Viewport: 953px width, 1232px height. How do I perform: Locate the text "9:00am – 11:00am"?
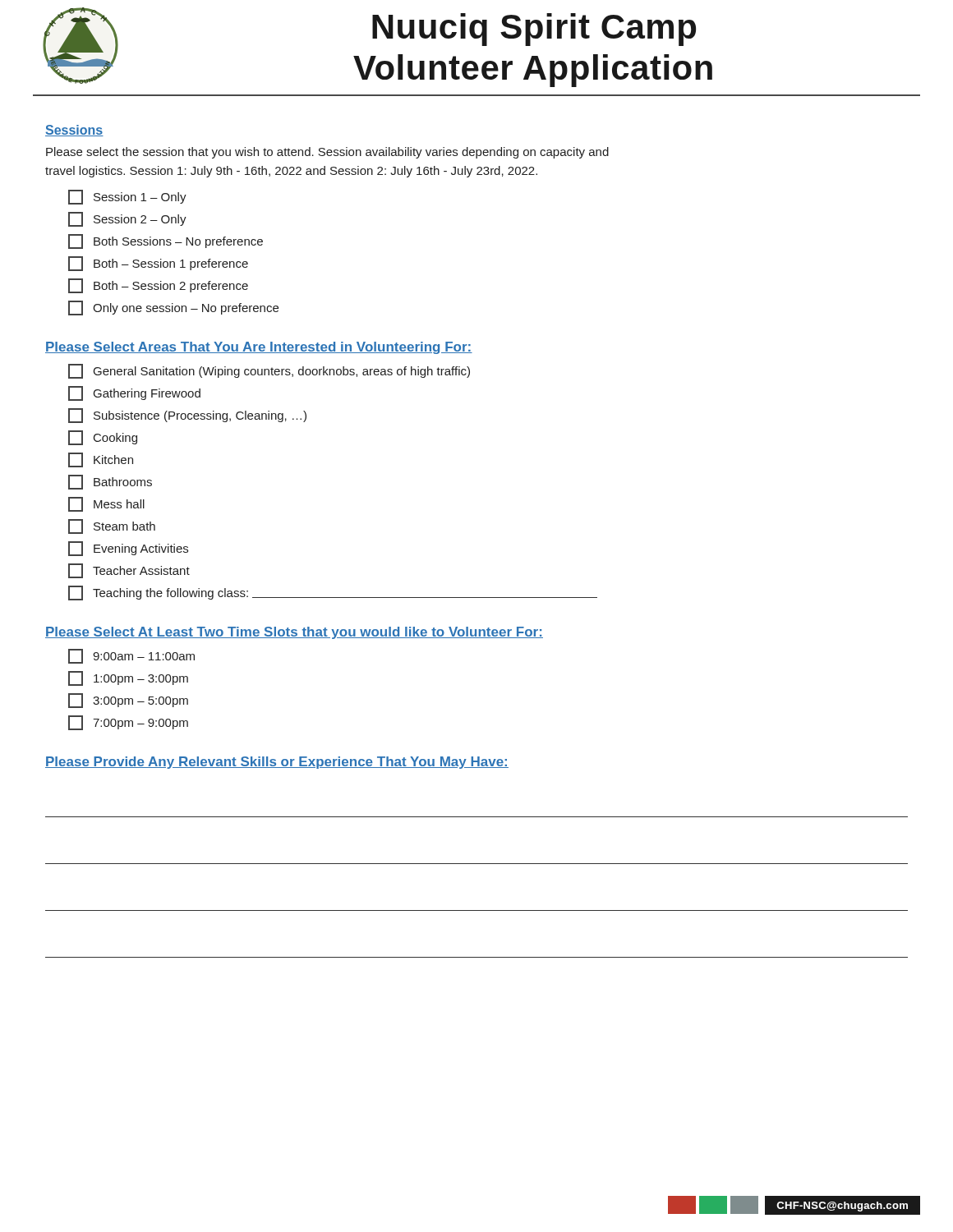132,656
